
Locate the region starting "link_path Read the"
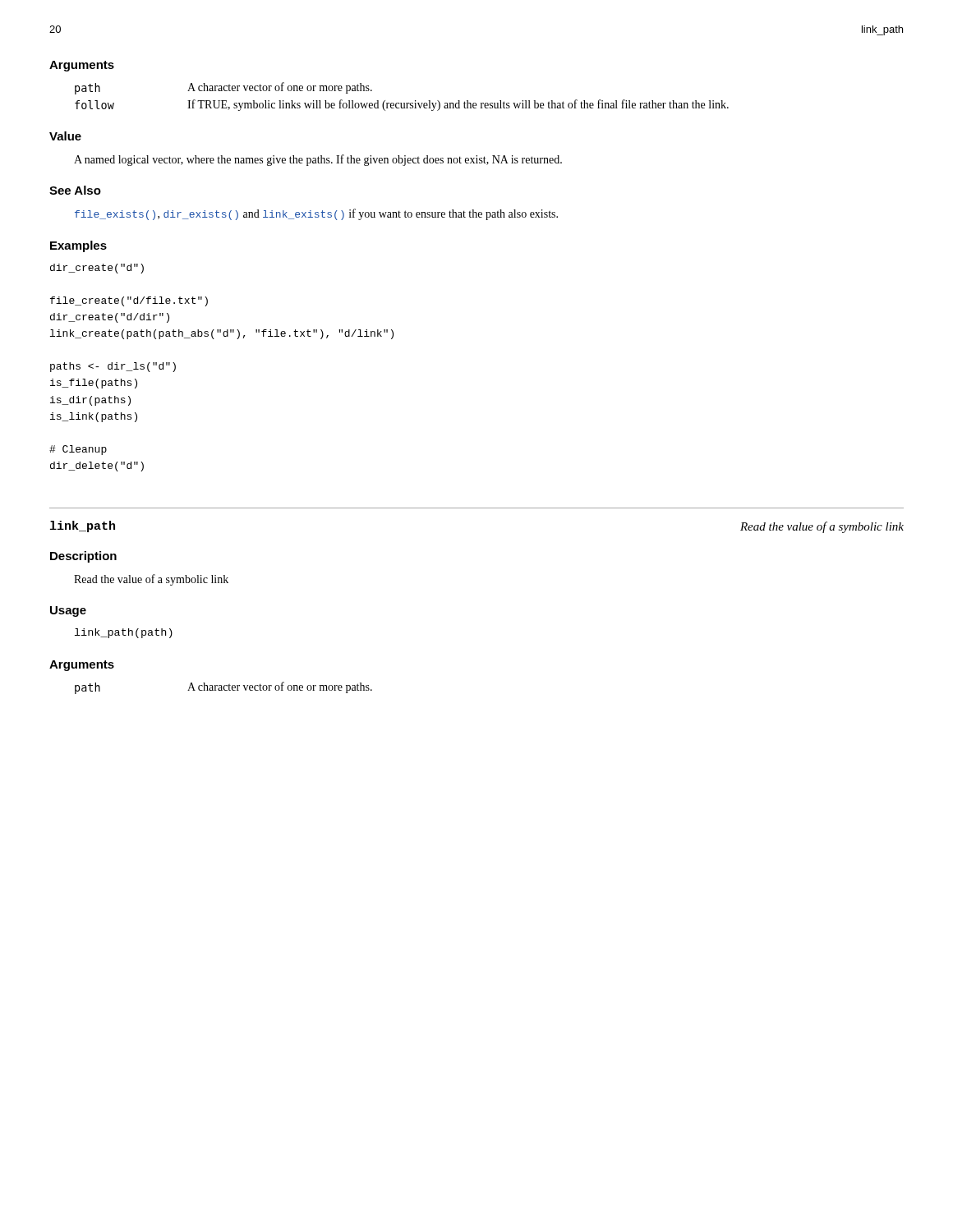coord(78,529)
